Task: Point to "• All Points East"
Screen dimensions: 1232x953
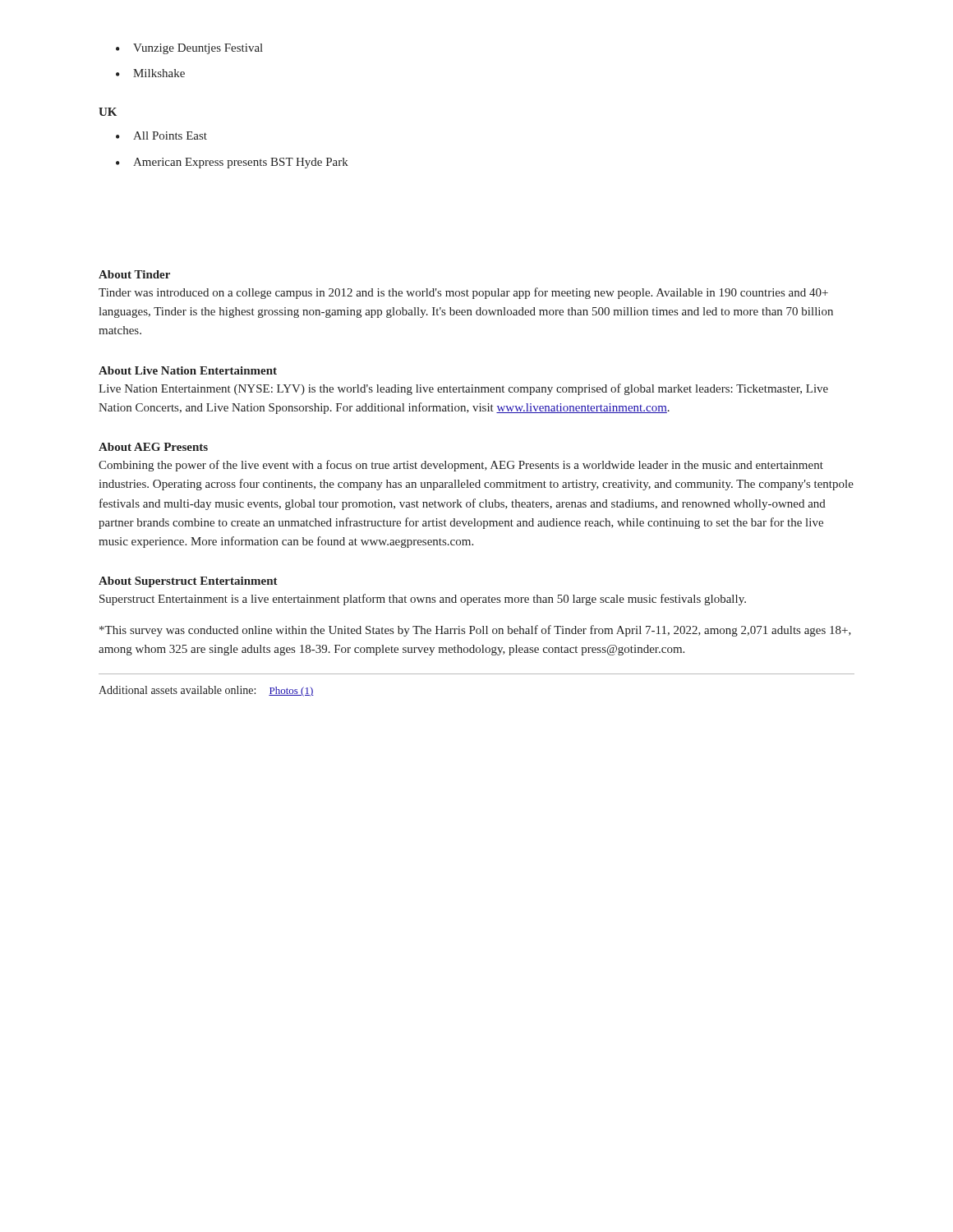Action: coord(161,138)
